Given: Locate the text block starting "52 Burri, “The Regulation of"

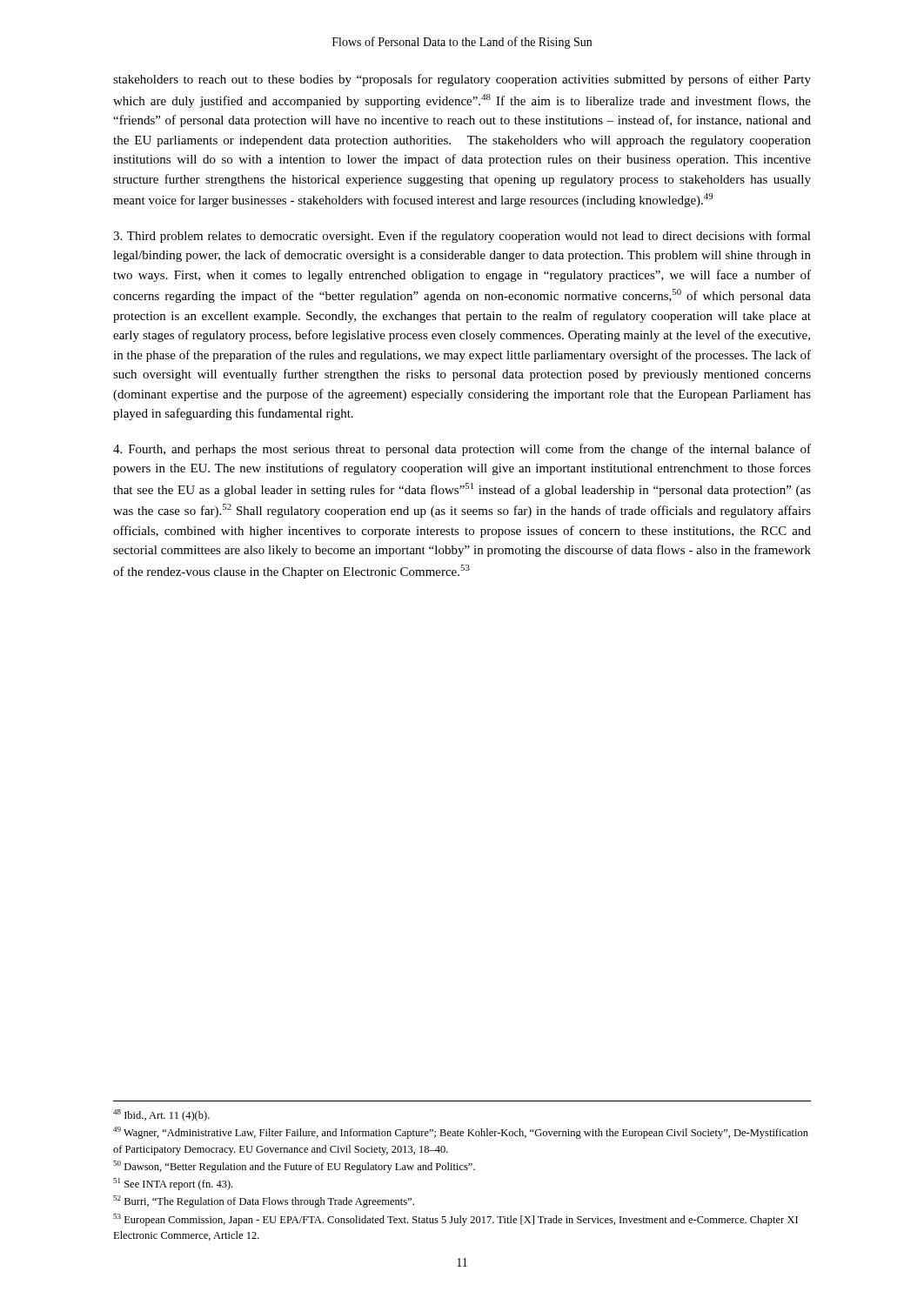Looking at the screenshot, I should (264, 1201).
